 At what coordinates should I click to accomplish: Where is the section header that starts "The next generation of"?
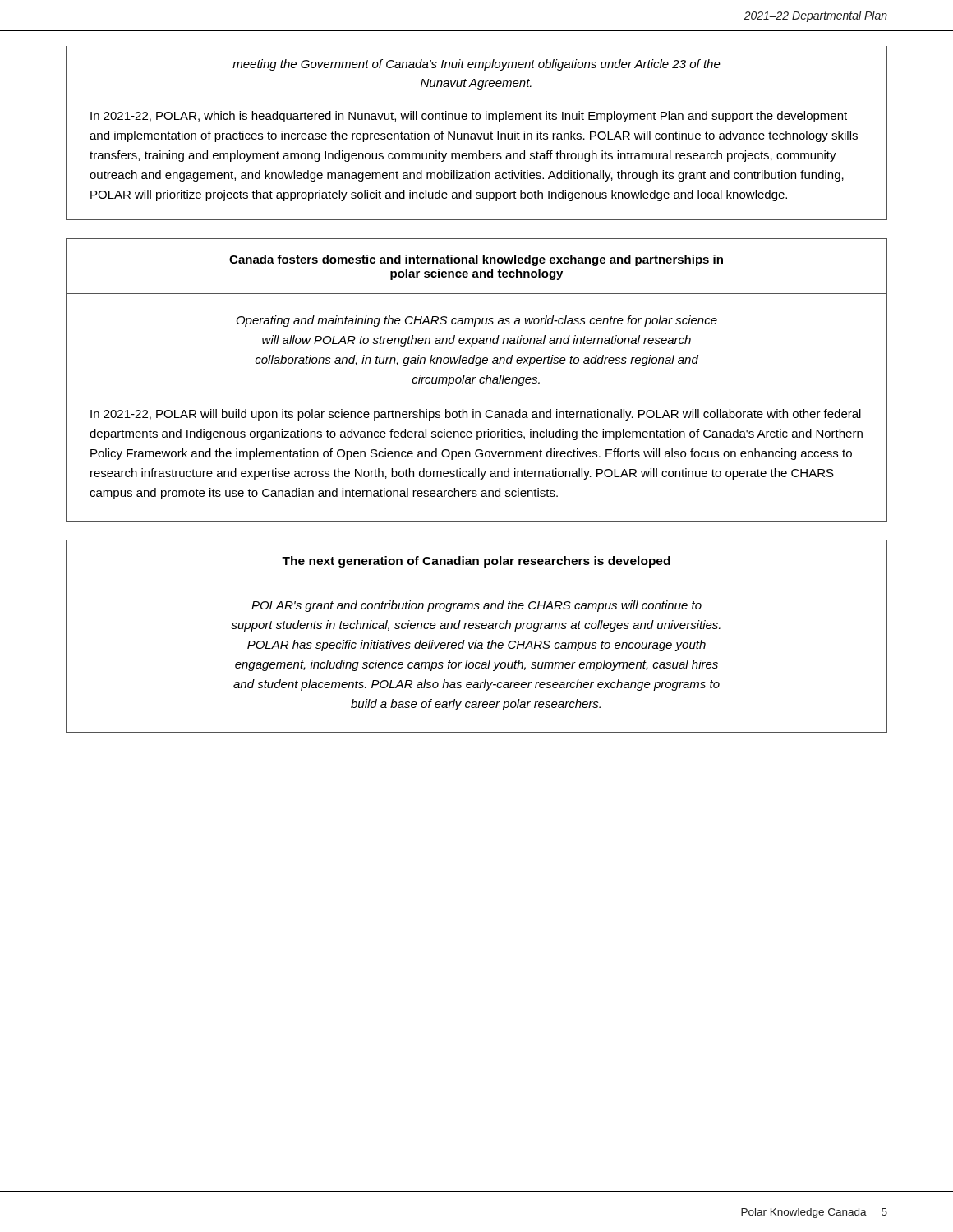476,636
